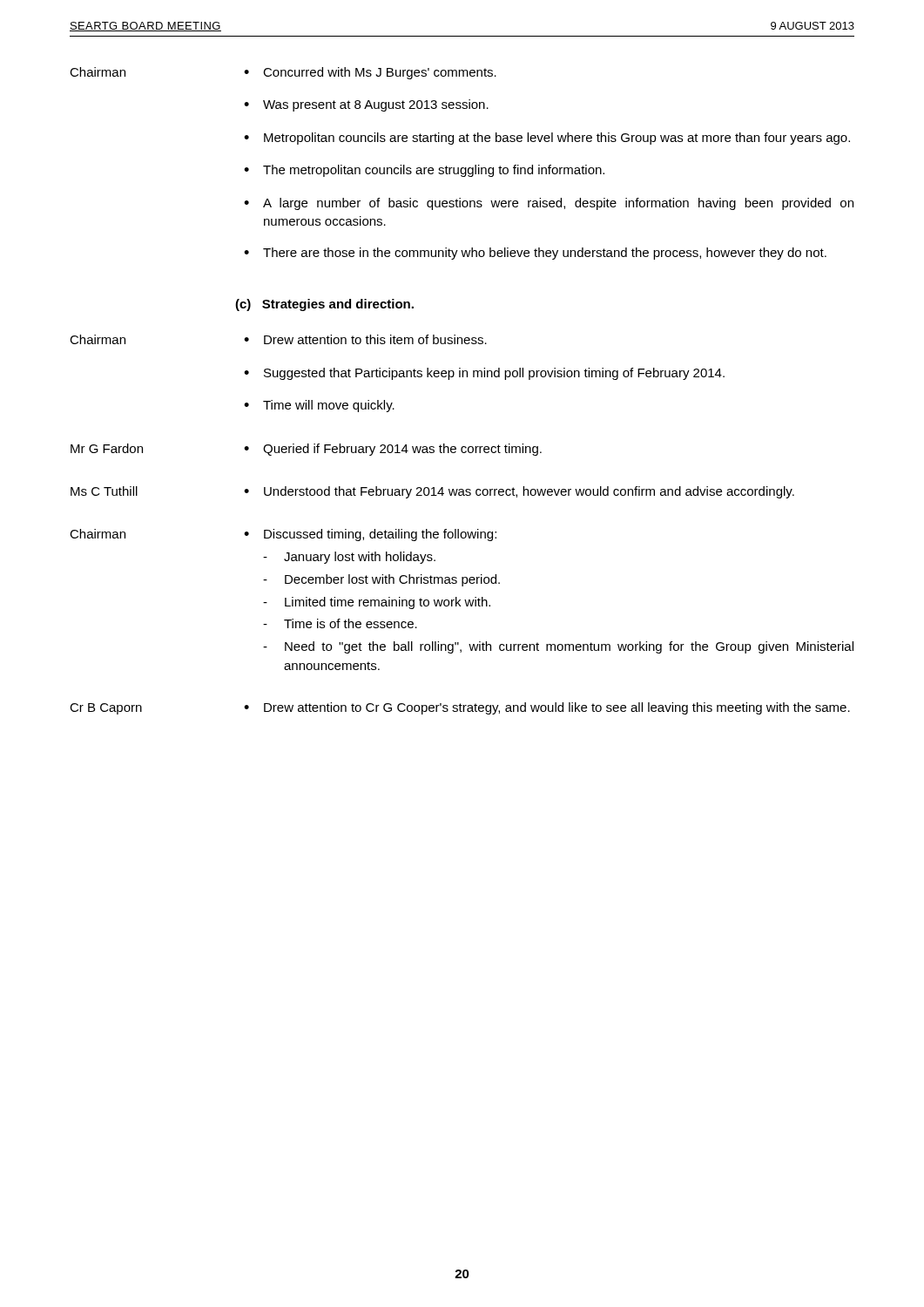Find the list item that says "• Metropolitan councils"
Screen dimensions: 1307x924
pos(549,138)
